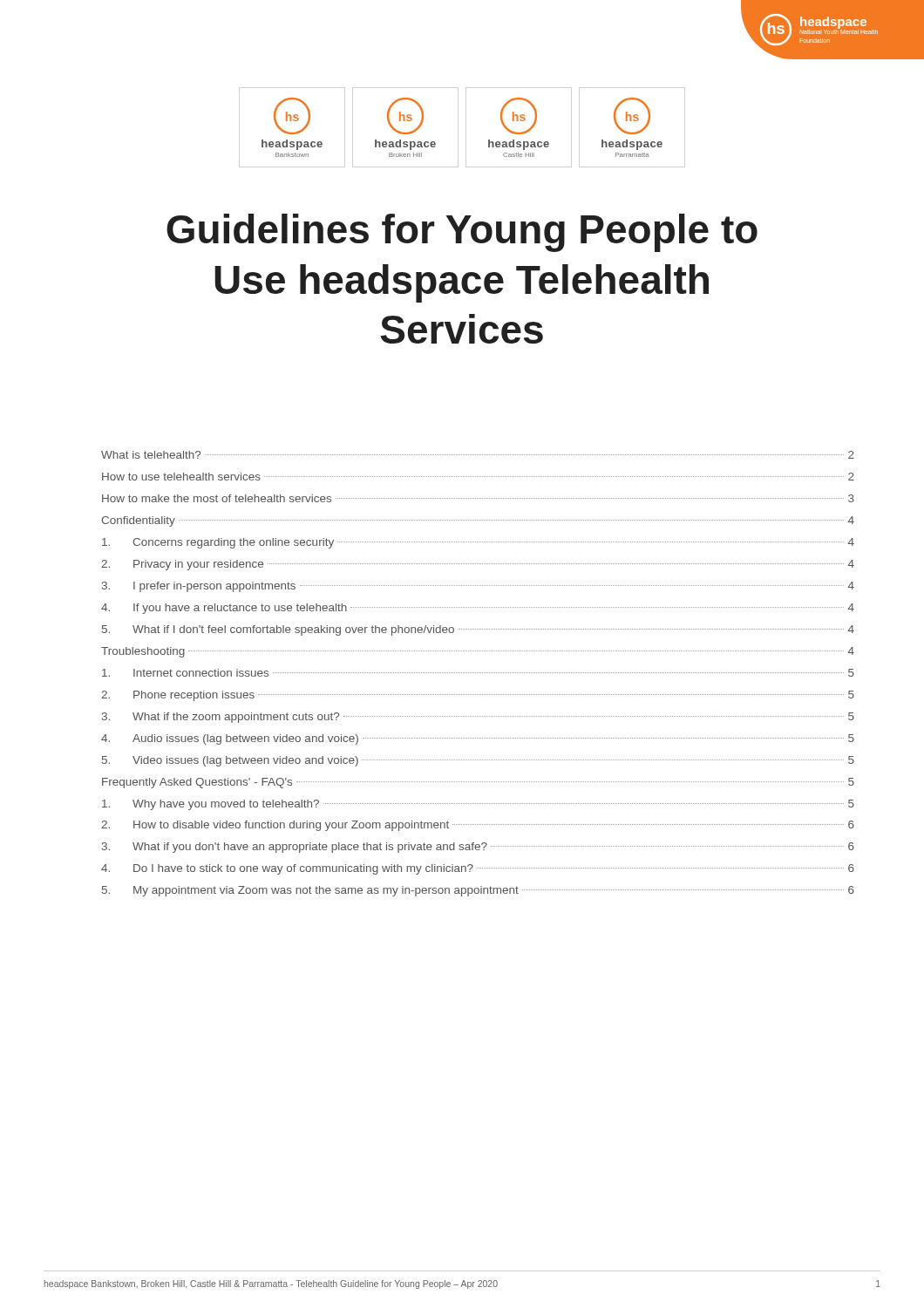924x1308 pixels.
Task: Locate the list item containing "5. What if I"
Action: pyautogui.click(x=478, y=630)
